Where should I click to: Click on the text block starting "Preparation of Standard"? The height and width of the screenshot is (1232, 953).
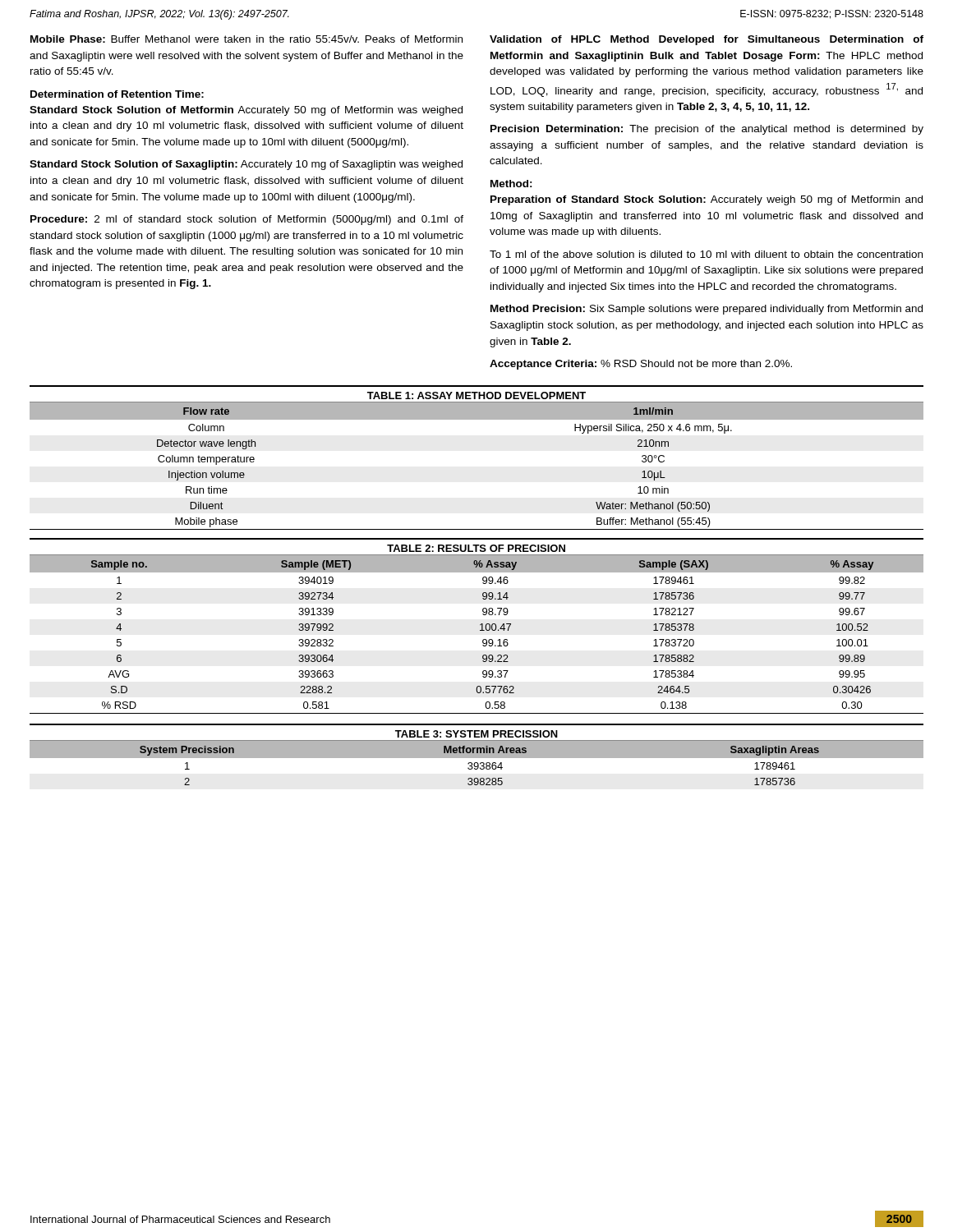[x=707, y=215]
